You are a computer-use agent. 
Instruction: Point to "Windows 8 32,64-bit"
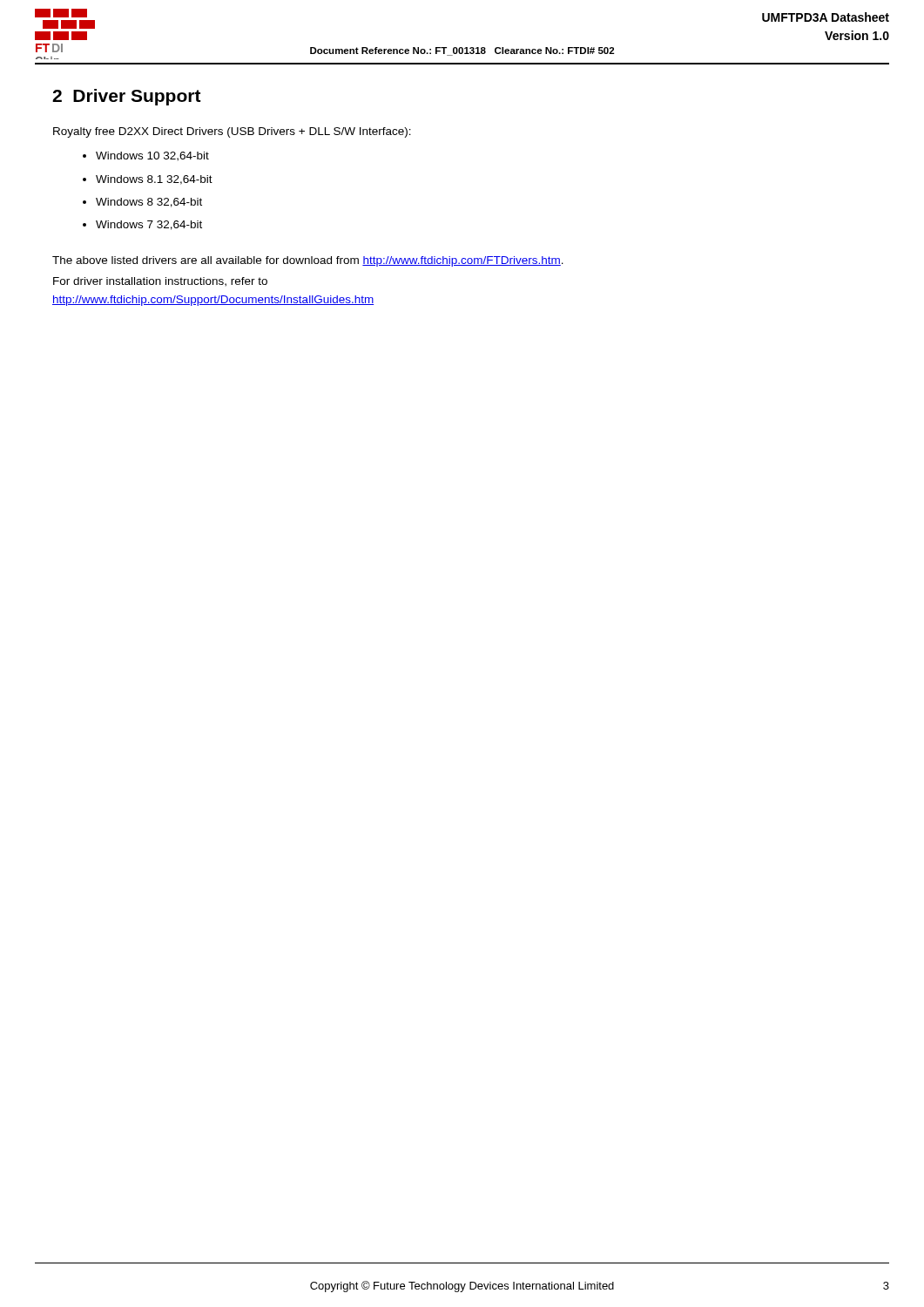click(x=142, y=203)
